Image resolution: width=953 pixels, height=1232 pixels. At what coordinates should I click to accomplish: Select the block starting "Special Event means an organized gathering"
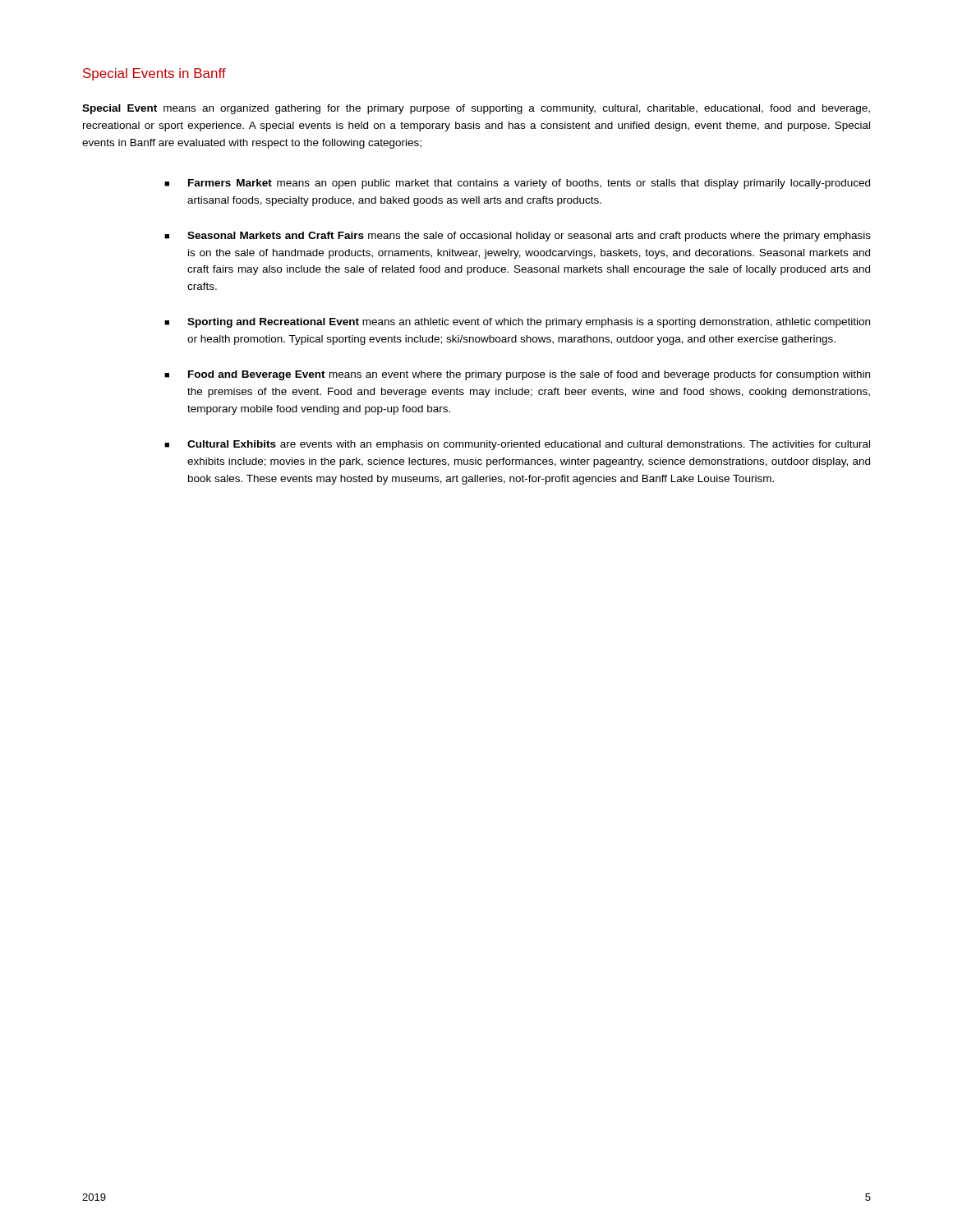coord(476,125)
